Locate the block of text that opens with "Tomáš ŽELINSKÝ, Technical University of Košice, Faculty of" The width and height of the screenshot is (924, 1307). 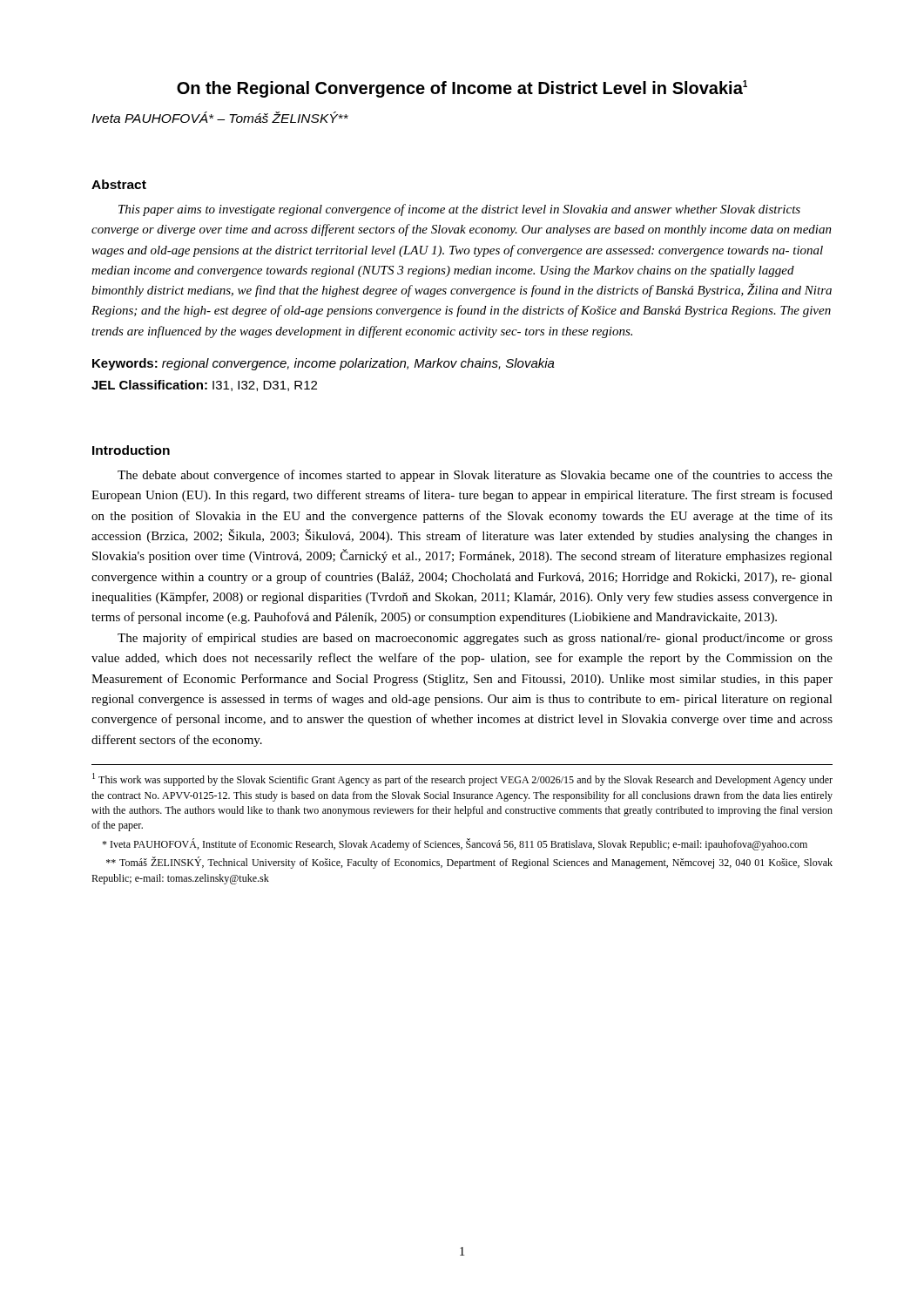tap(462, 870)
